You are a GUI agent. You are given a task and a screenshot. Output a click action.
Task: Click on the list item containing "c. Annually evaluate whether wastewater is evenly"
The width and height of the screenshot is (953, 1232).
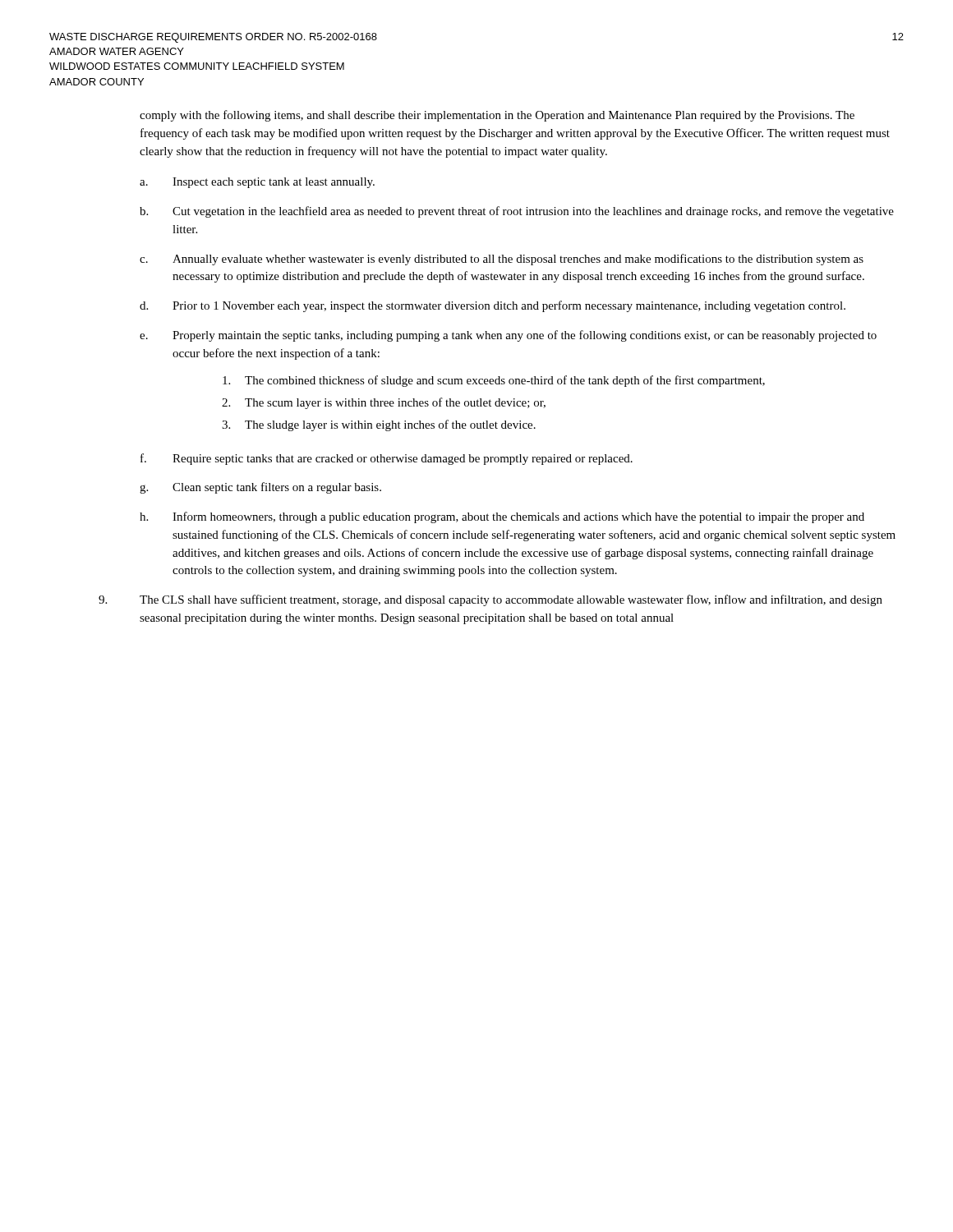[x=522, y=268]
